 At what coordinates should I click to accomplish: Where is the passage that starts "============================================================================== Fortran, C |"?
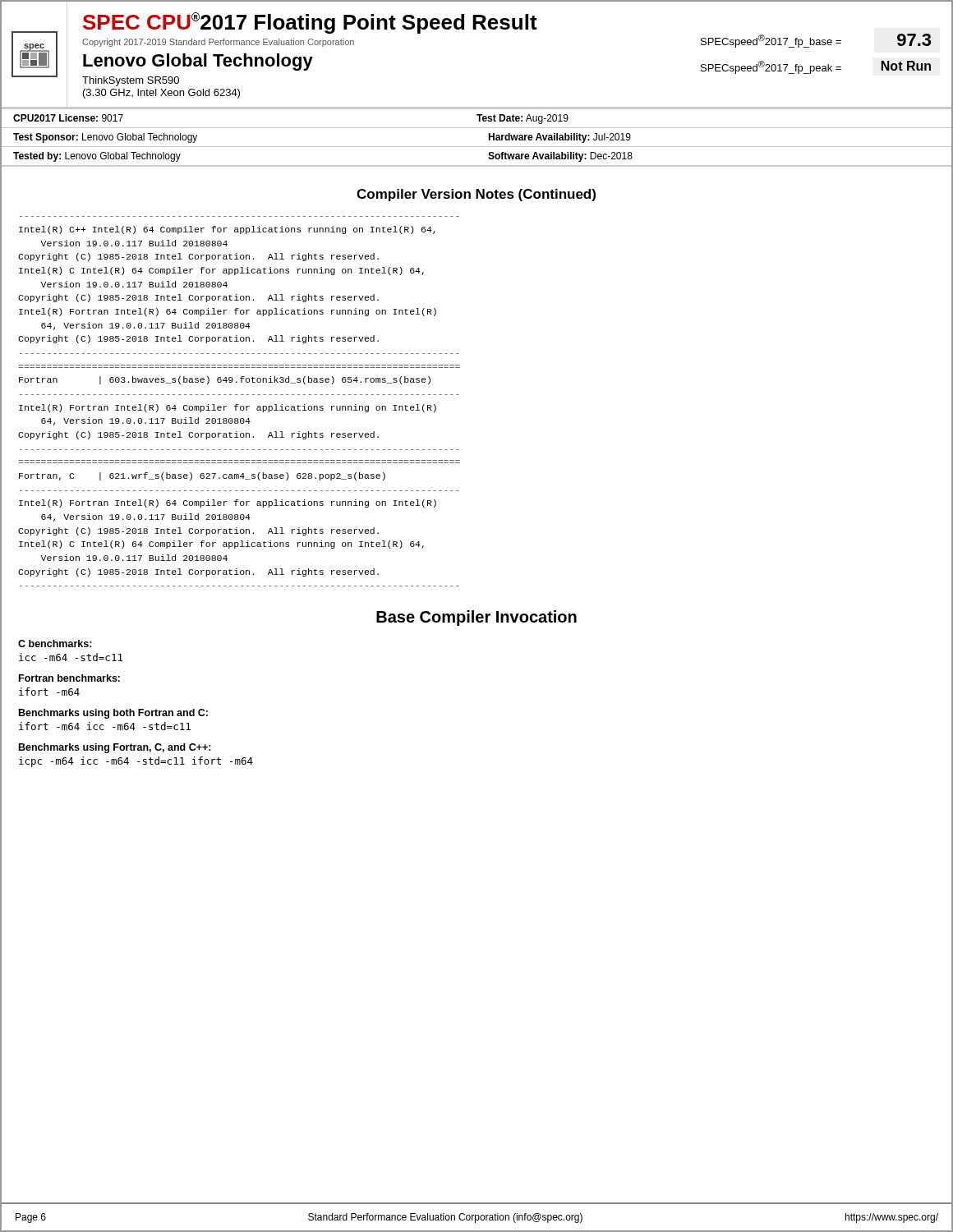coord(202,476)
